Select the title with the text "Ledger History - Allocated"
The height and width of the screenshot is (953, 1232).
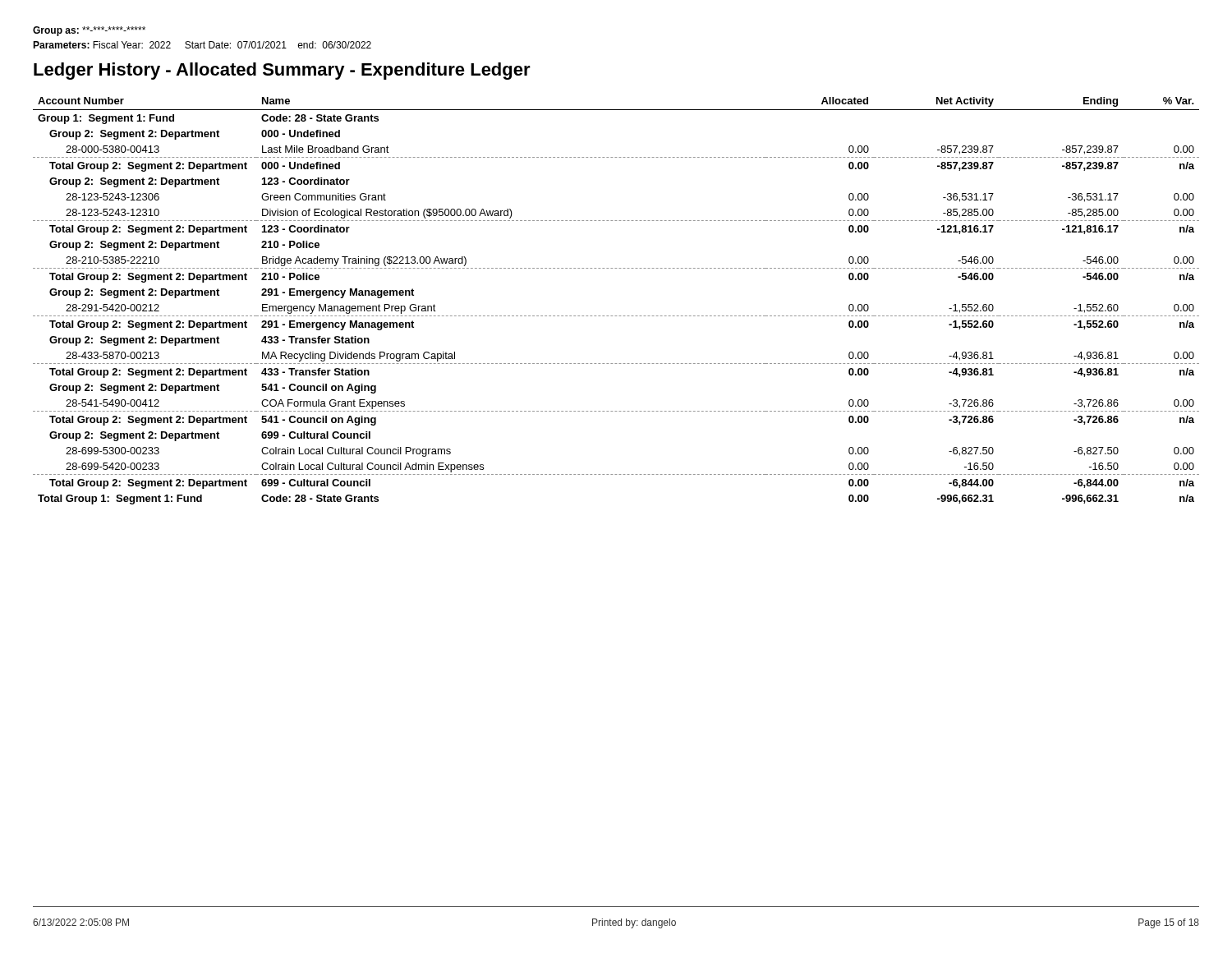[282, 69]
